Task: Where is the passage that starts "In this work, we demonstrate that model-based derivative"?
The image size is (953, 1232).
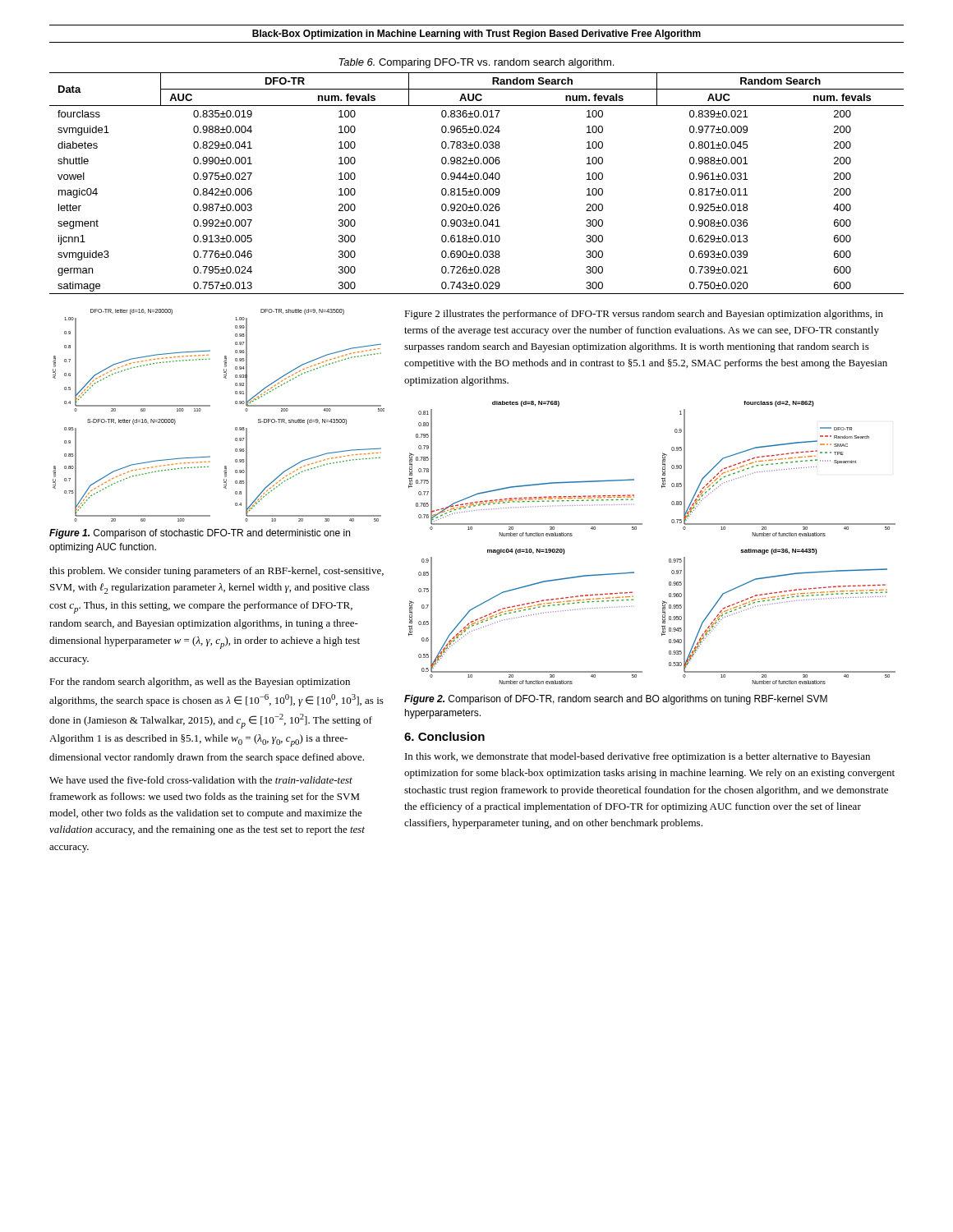Action: [x=649, y=789]
